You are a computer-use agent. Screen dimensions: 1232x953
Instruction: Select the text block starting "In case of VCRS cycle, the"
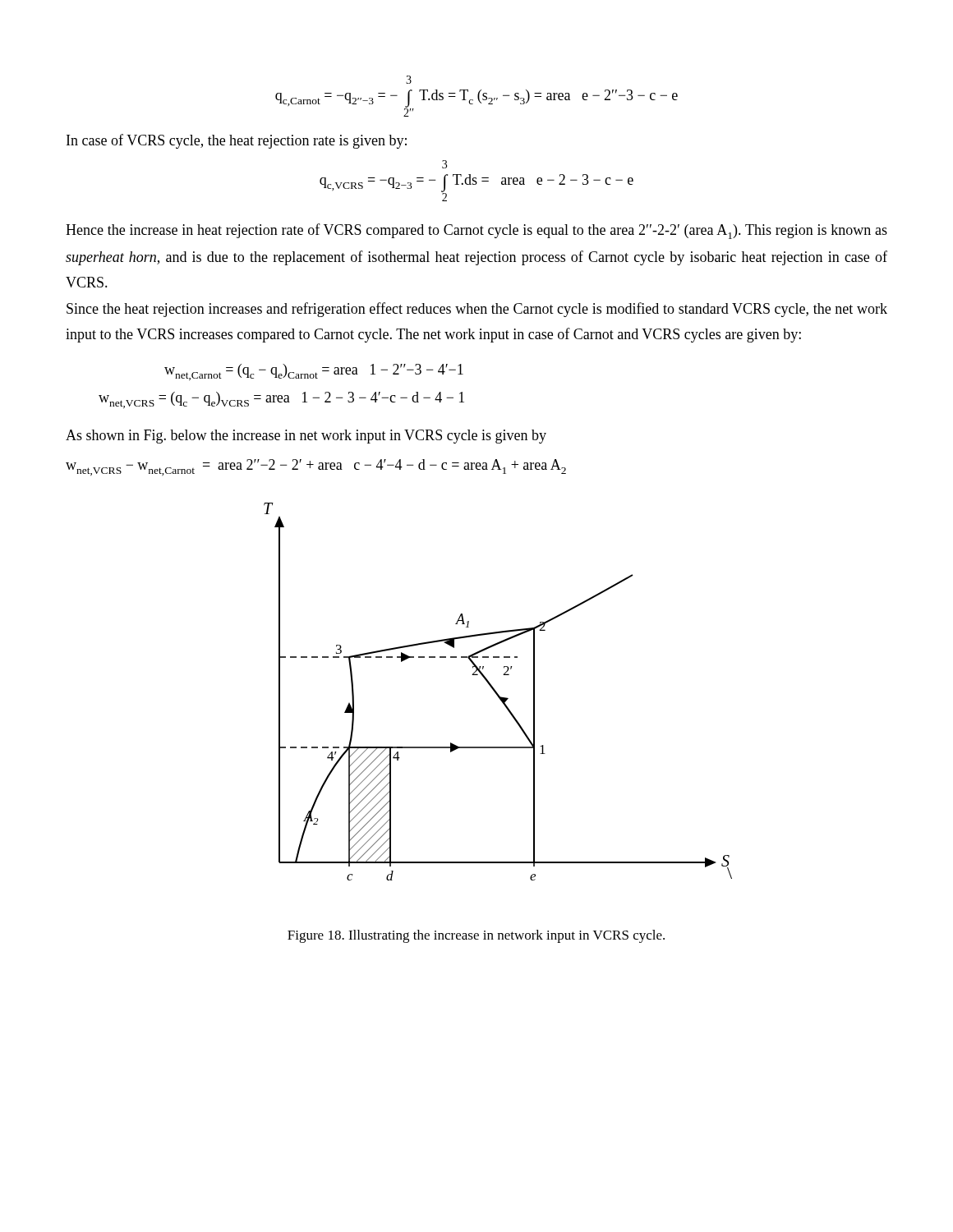click(237, 140)
